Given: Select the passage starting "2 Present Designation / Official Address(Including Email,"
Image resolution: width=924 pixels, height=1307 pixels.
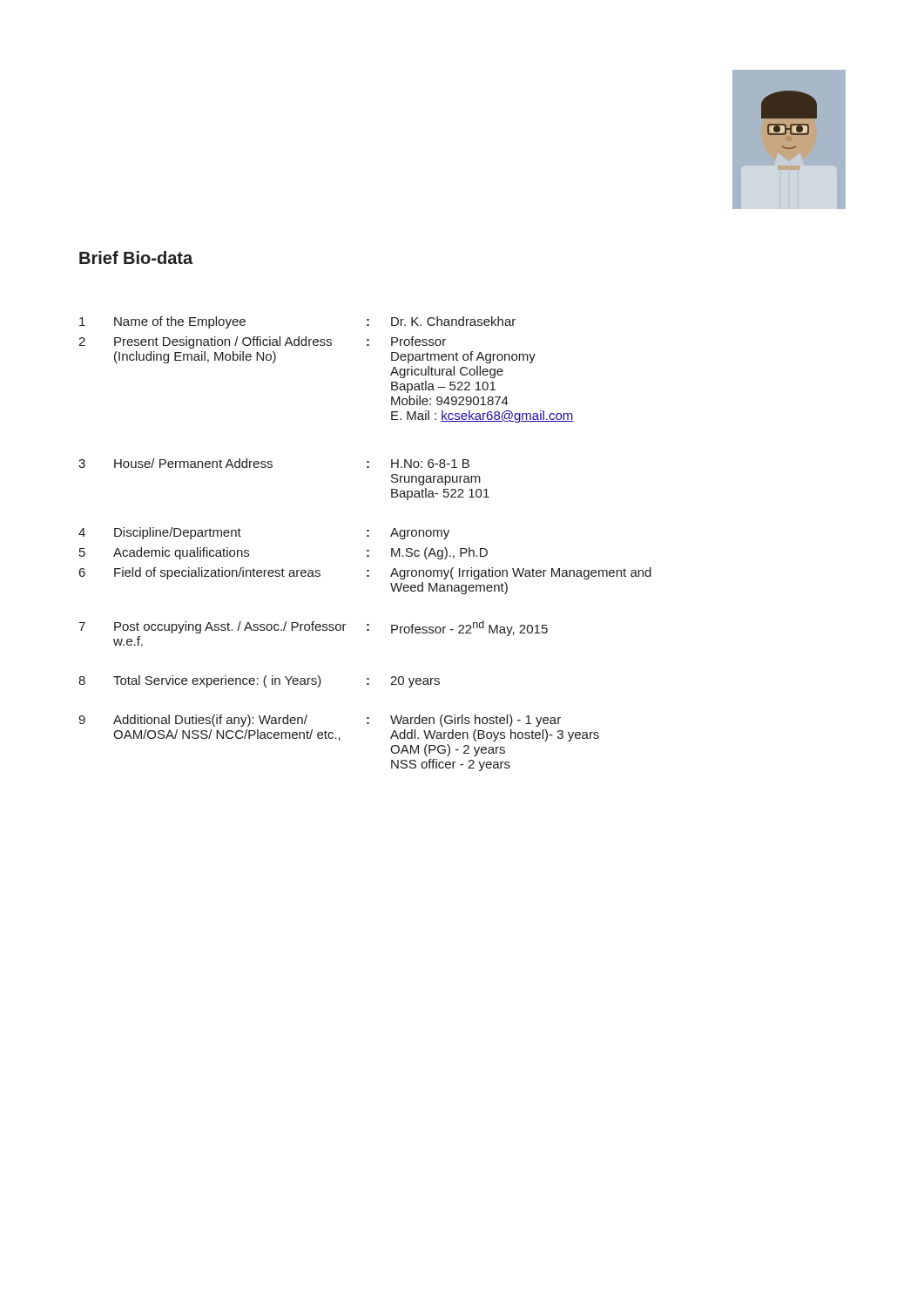Looking at the screenshot, I should (x=462, y=378).
